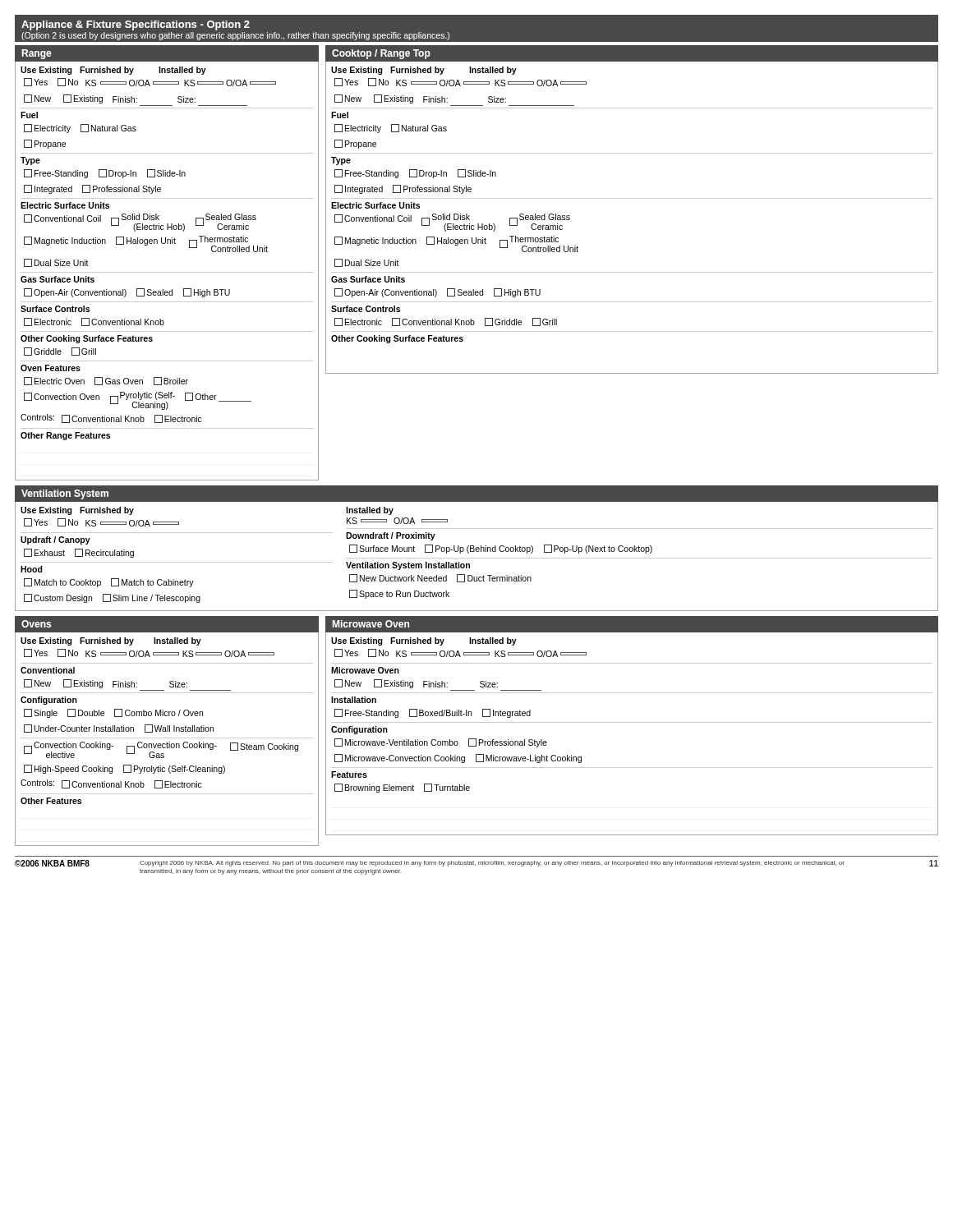The width and height of the screenshot is (953, 1232).
Task: Find "Microwave Oven" on this page
Action: point(371,624)
